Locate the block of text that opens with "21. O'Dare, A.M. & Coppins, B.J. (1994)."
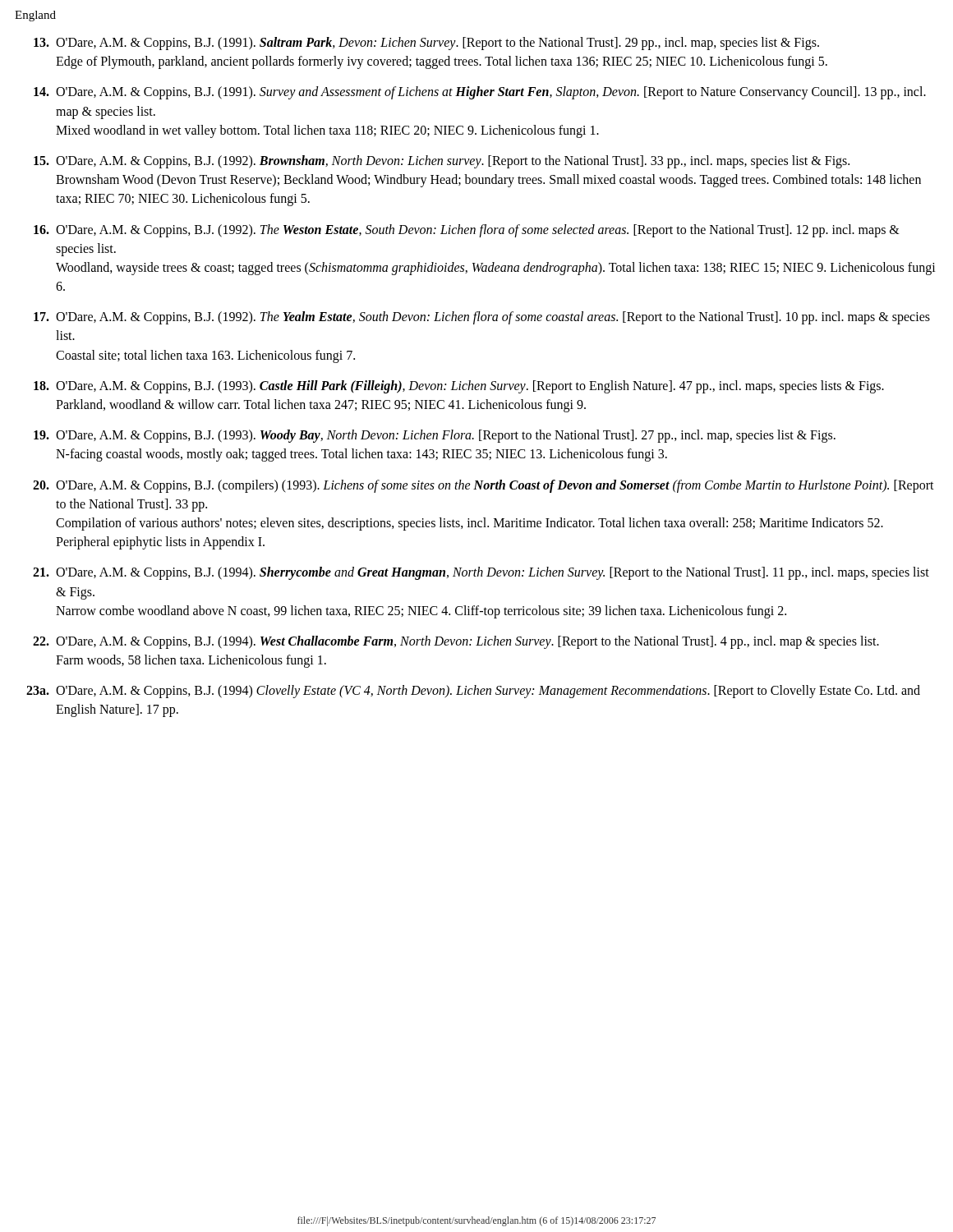The width and height of the screenshot is (953, 1232). (481, 573)
